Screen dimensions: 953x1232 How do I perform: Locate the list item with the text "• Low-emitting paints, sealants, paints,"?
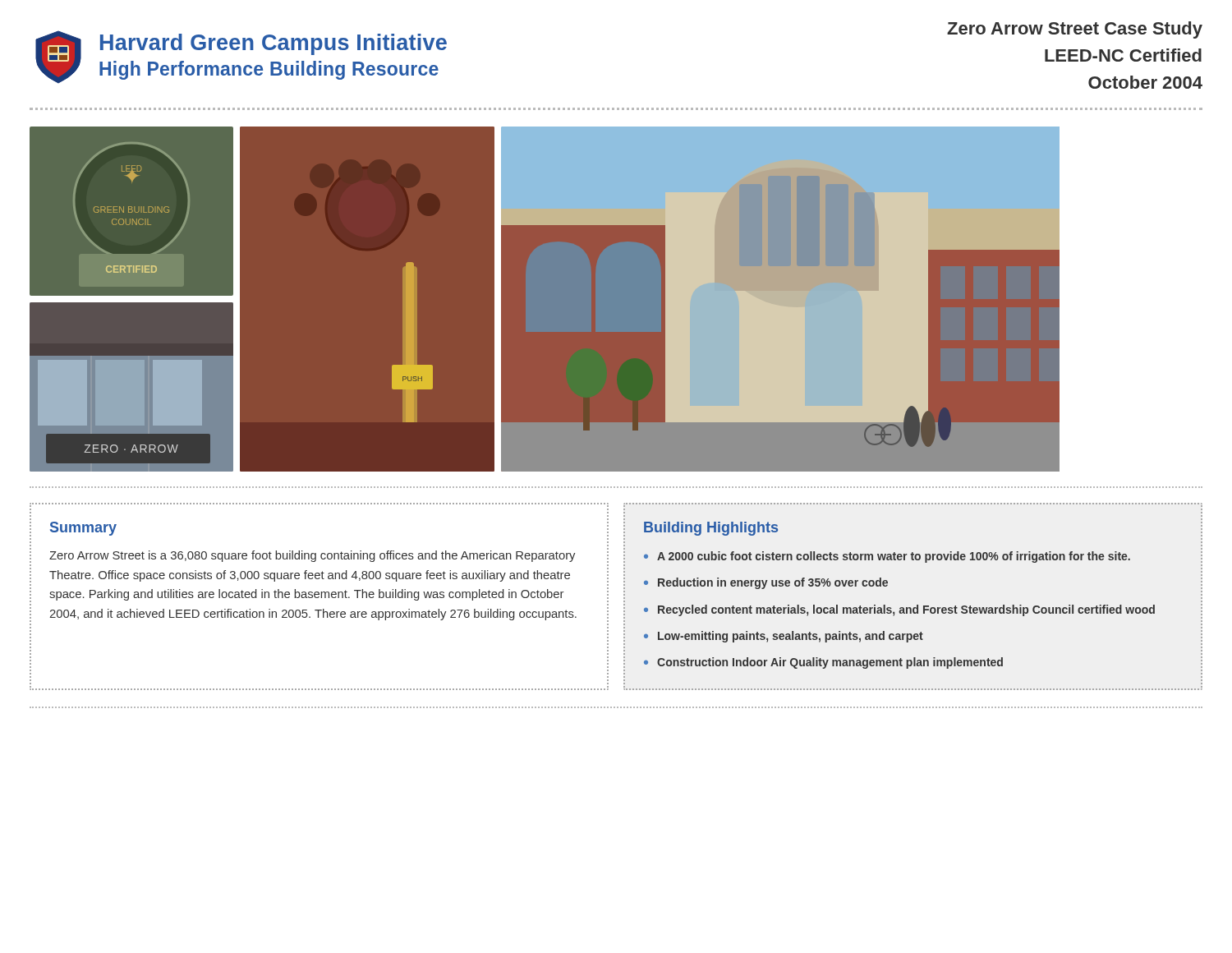[783, 636]
